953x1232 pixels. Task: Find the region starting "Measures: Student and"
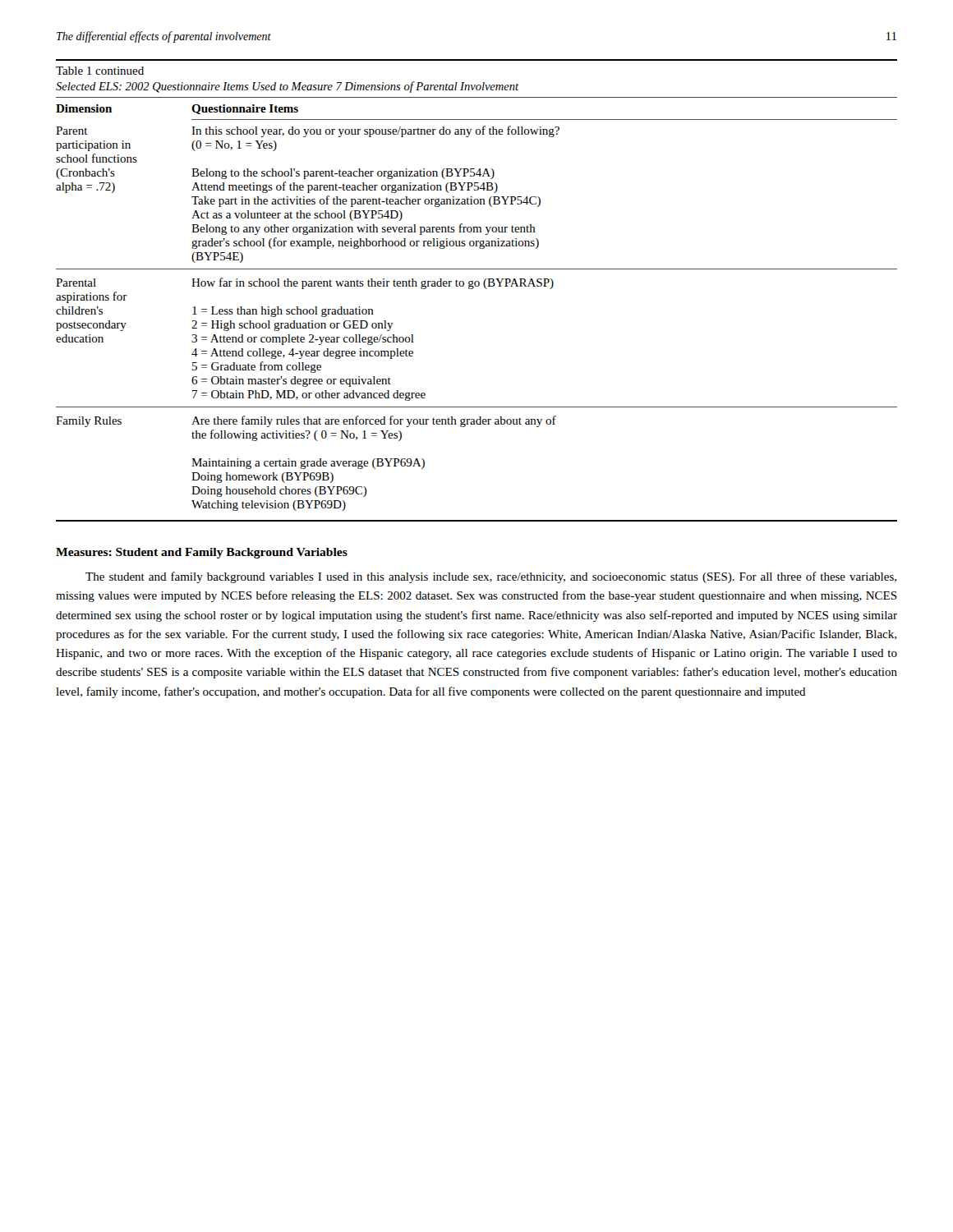(202, 552)
